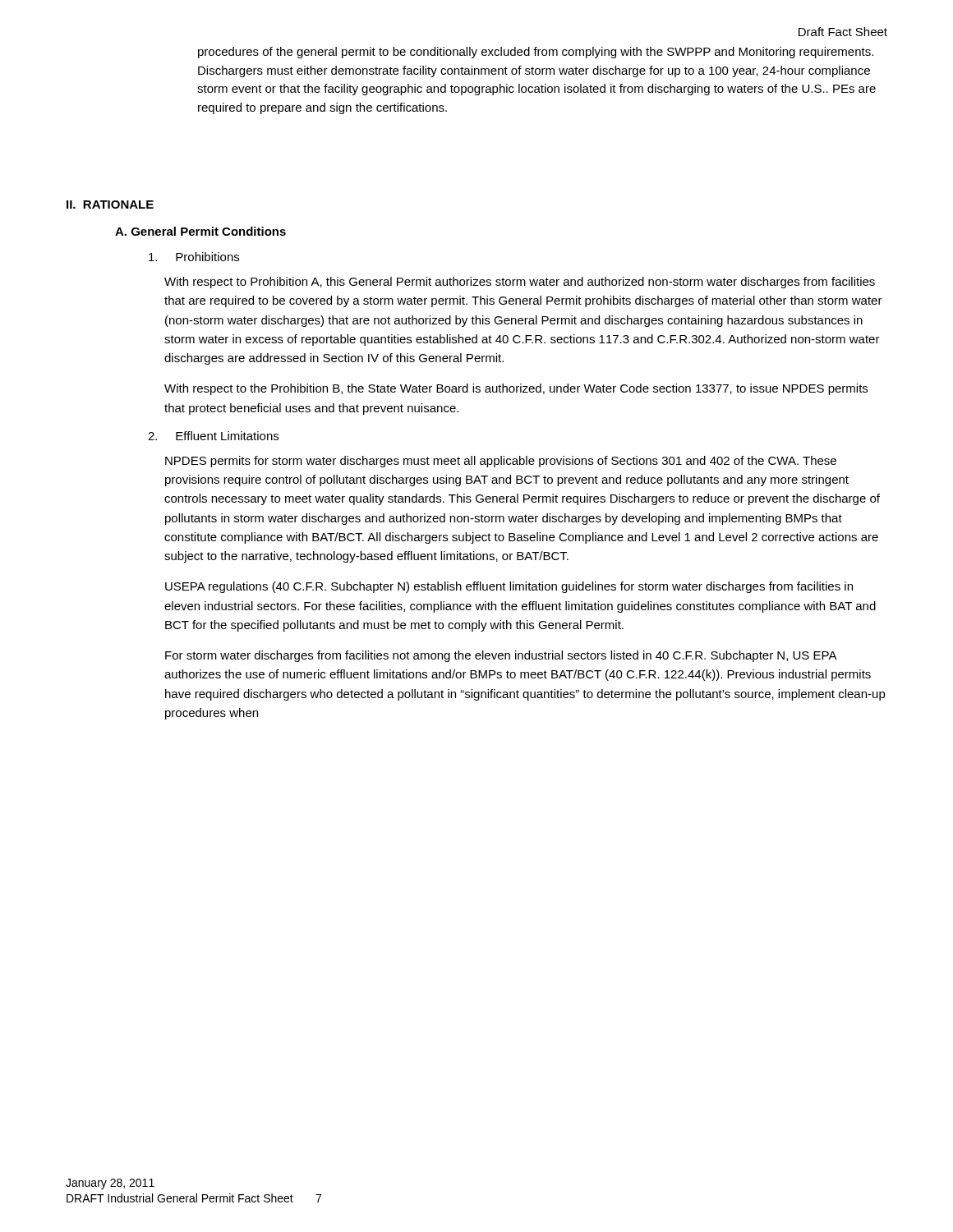Select the text block that reads "USEPA regulations (40"
The image size is (953, 1232).
(x=520, y=605)
